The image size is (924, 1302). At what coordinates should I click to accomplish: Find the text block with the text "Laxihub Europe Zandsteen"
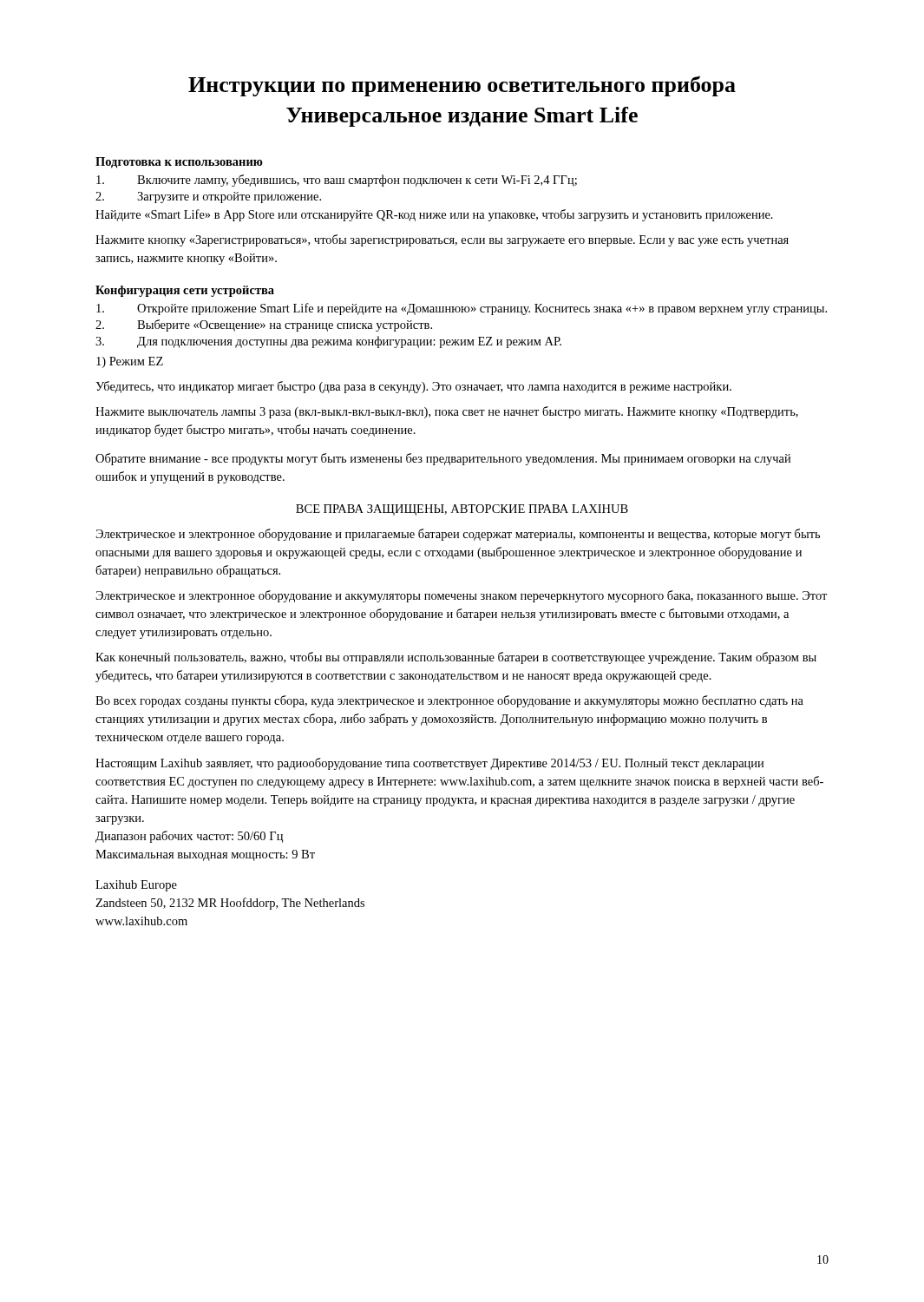click(x=230, y=902)
